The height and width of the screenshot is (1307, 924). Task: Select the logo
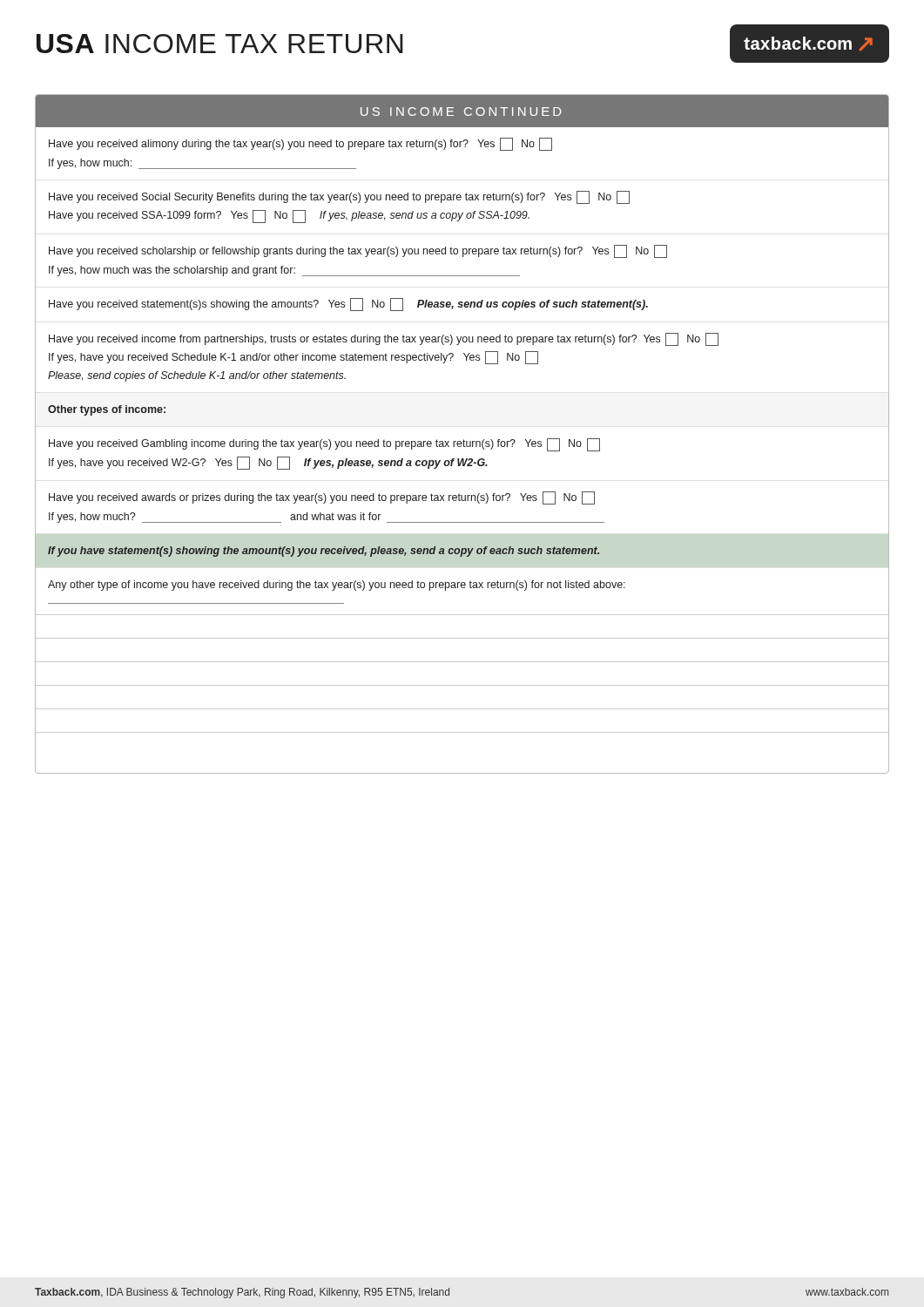tap(810, 44)
